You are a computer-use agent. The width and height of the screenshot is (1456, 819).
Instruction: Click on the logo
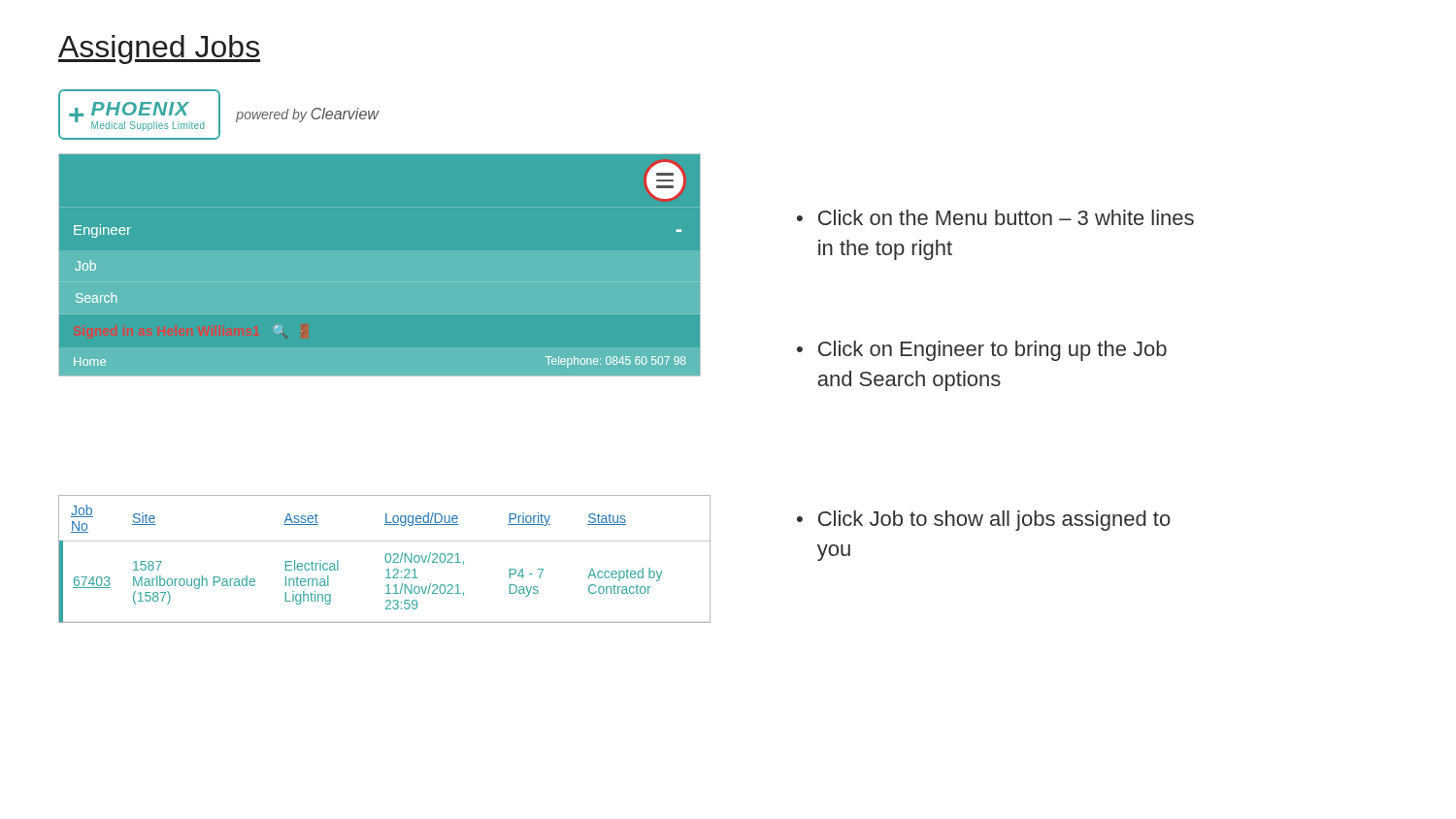[218, 114]
